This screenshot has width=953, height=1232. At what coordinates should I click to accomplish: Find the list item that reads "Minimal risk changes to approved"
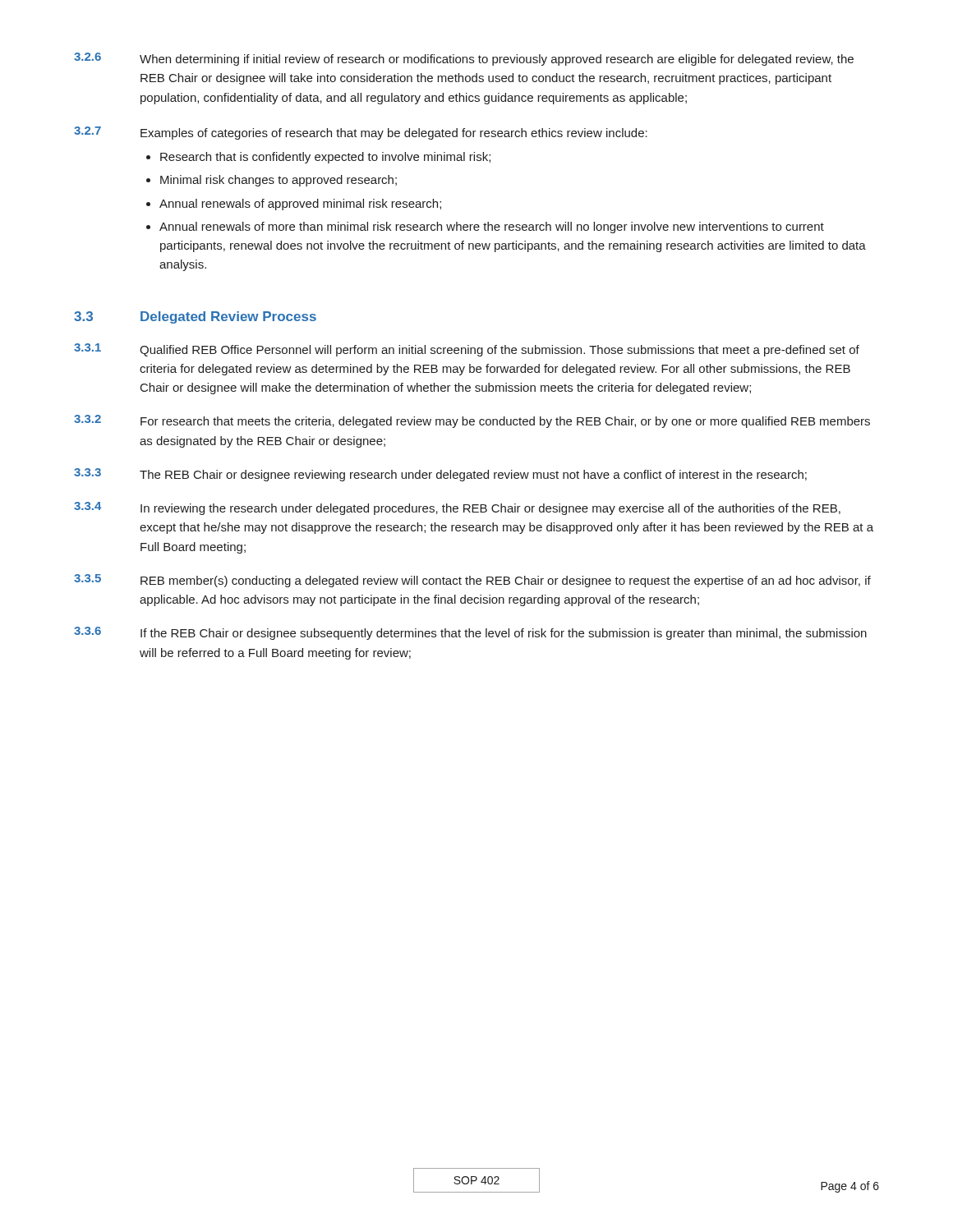pyautogui.click(x=279, y=180)
